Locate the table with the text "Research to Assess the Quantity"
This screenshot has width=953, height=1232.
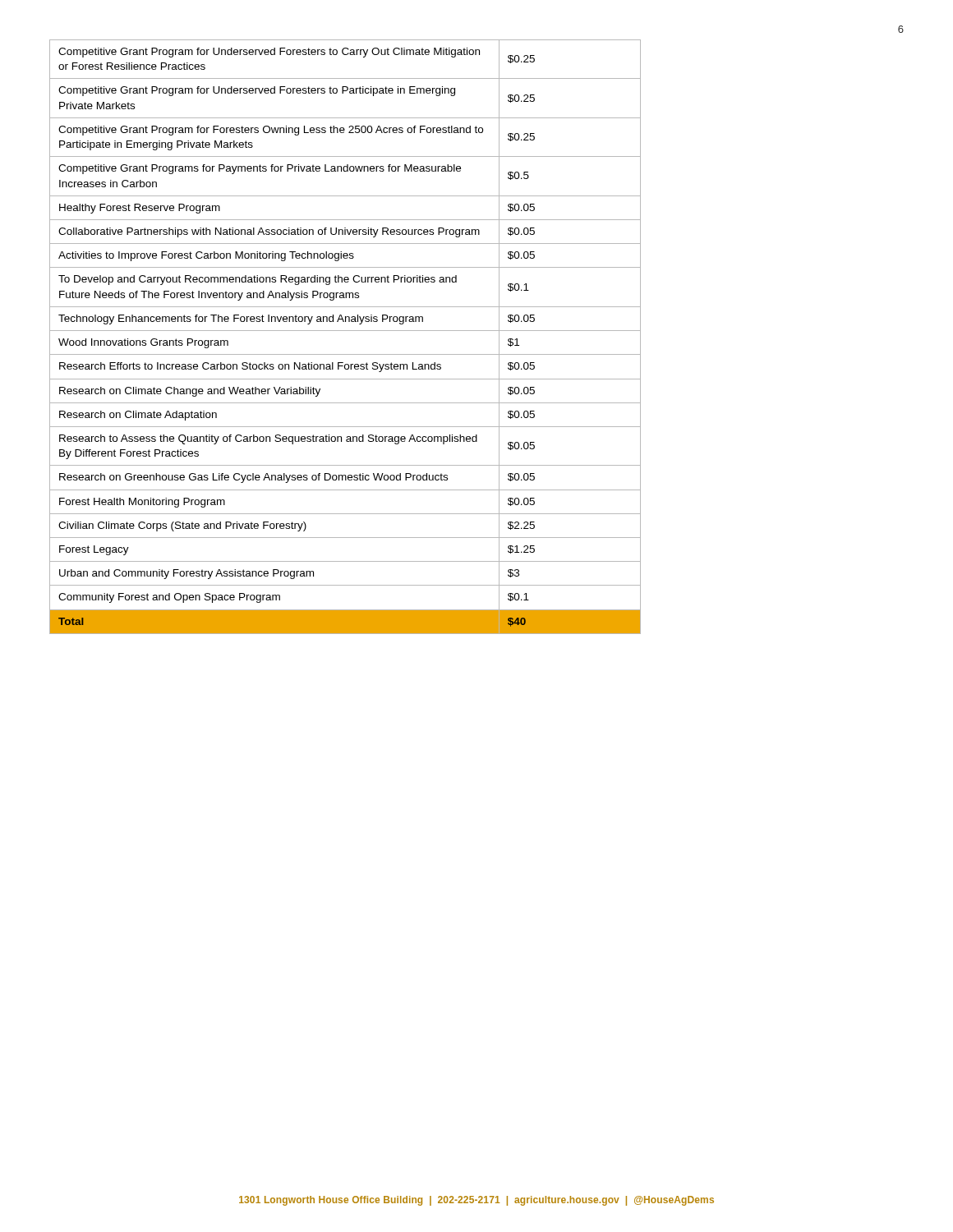point(345,337)
